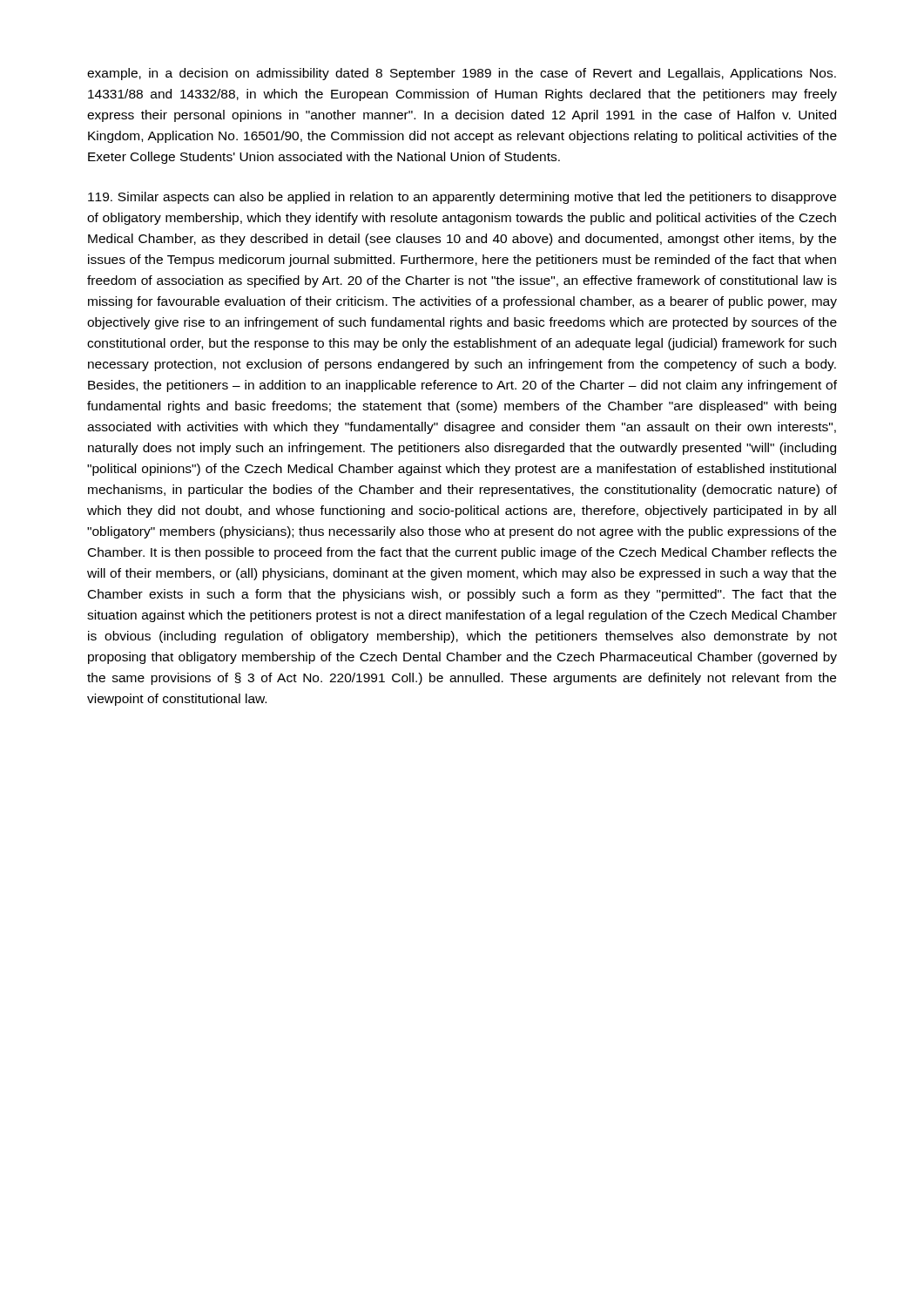The height and width of the screenshot is (1307, 924).
Task: Select the region starting "Similar aspects can"
Action: 462,448
